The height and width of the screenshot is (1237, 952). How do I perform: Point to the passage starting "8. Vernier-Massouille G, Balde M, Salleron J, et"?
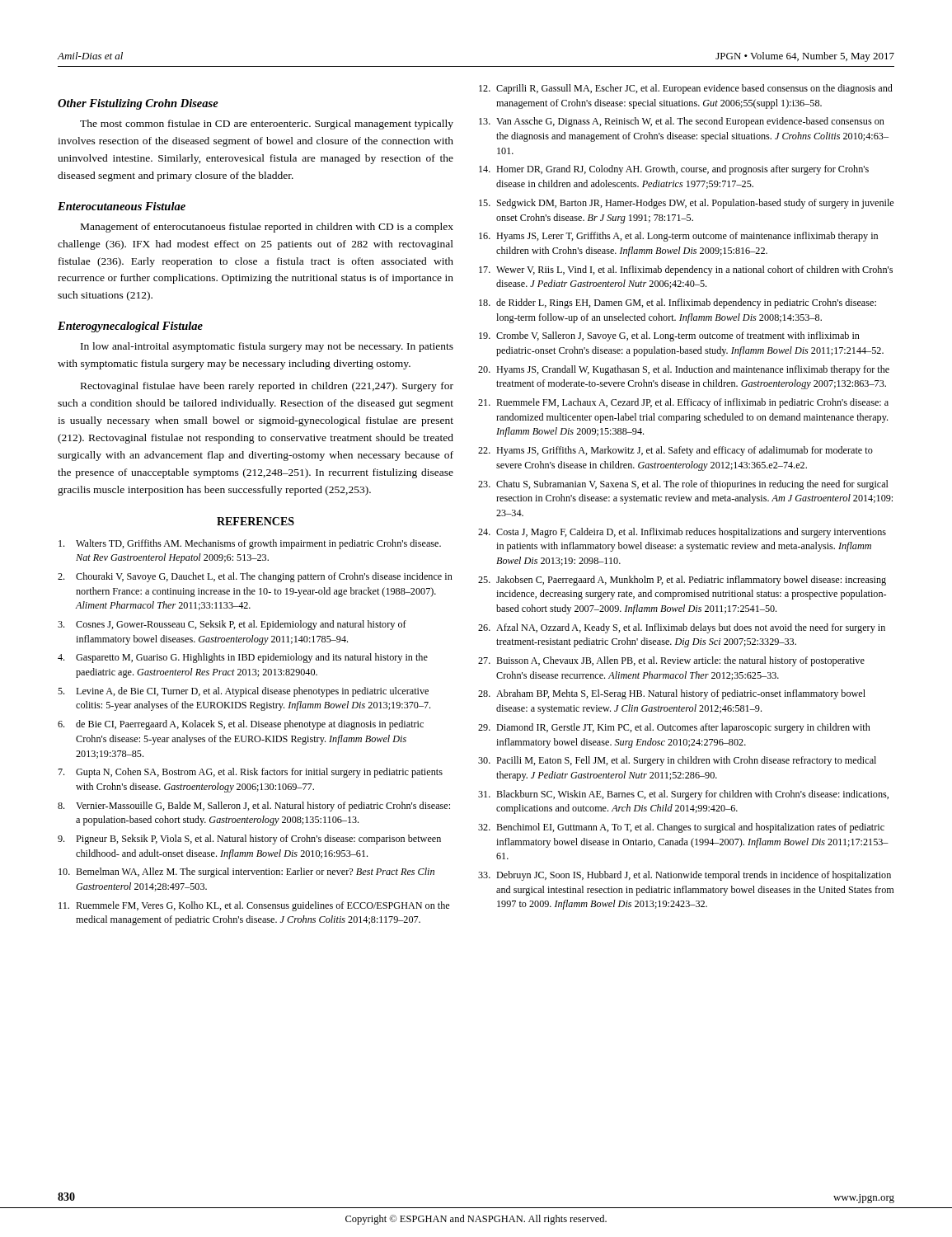pyautogui.click(x=256, y=813)
